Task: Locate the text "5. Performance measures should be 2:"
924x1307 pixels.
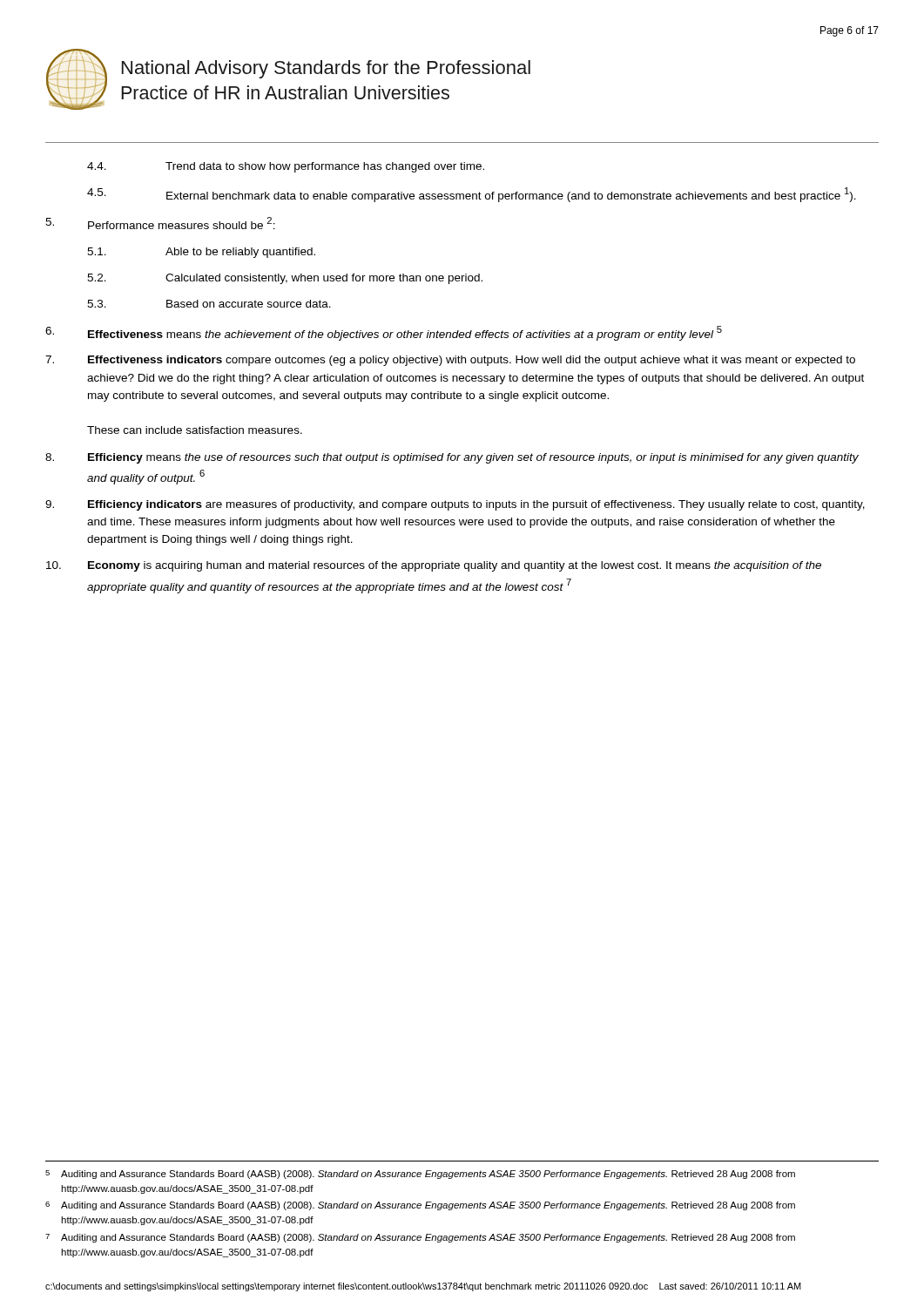Action: [160, 223]
